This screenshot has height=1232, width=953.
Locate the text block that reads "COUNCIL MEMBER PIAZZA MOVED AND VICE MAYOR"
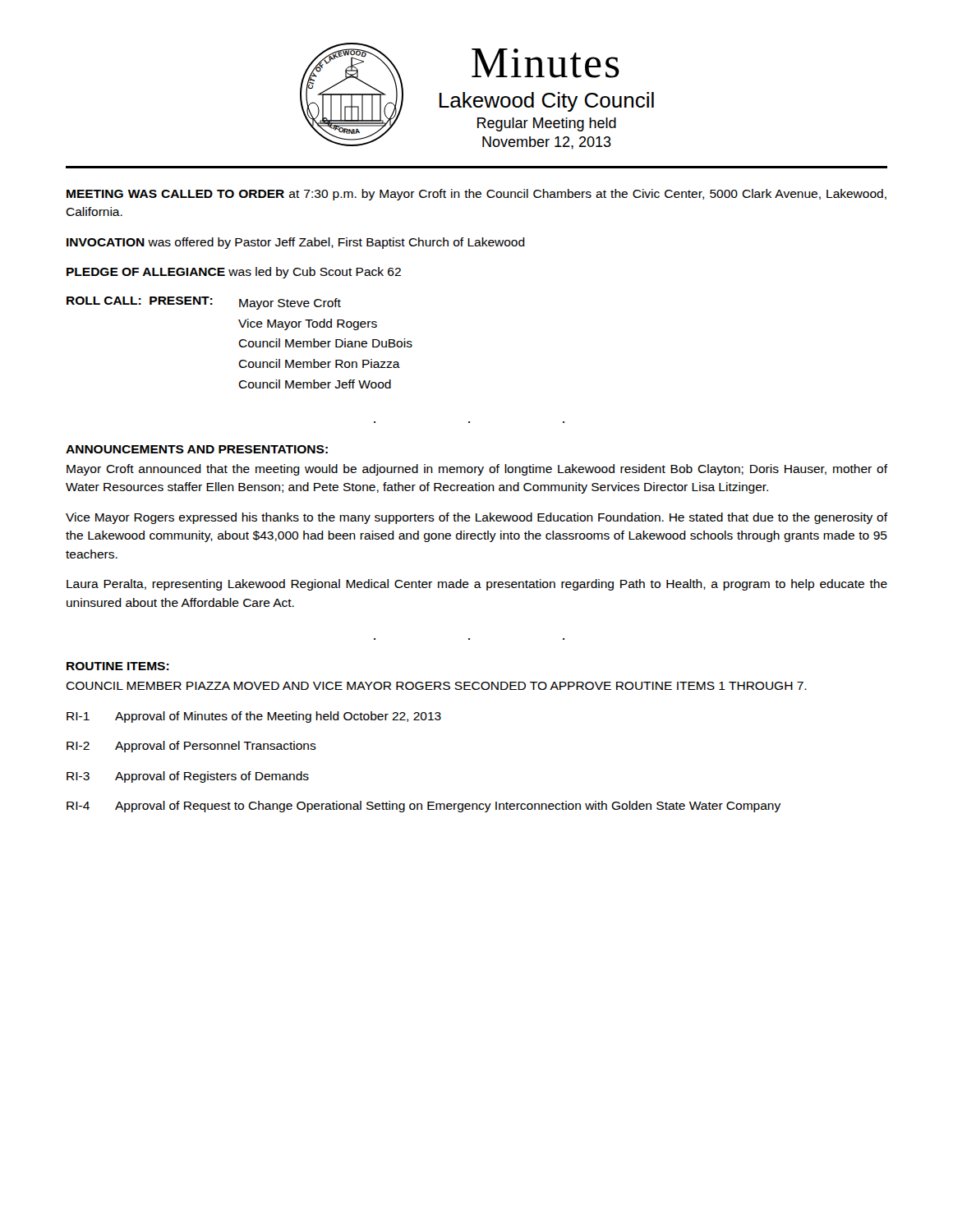[x=437, y=686]
